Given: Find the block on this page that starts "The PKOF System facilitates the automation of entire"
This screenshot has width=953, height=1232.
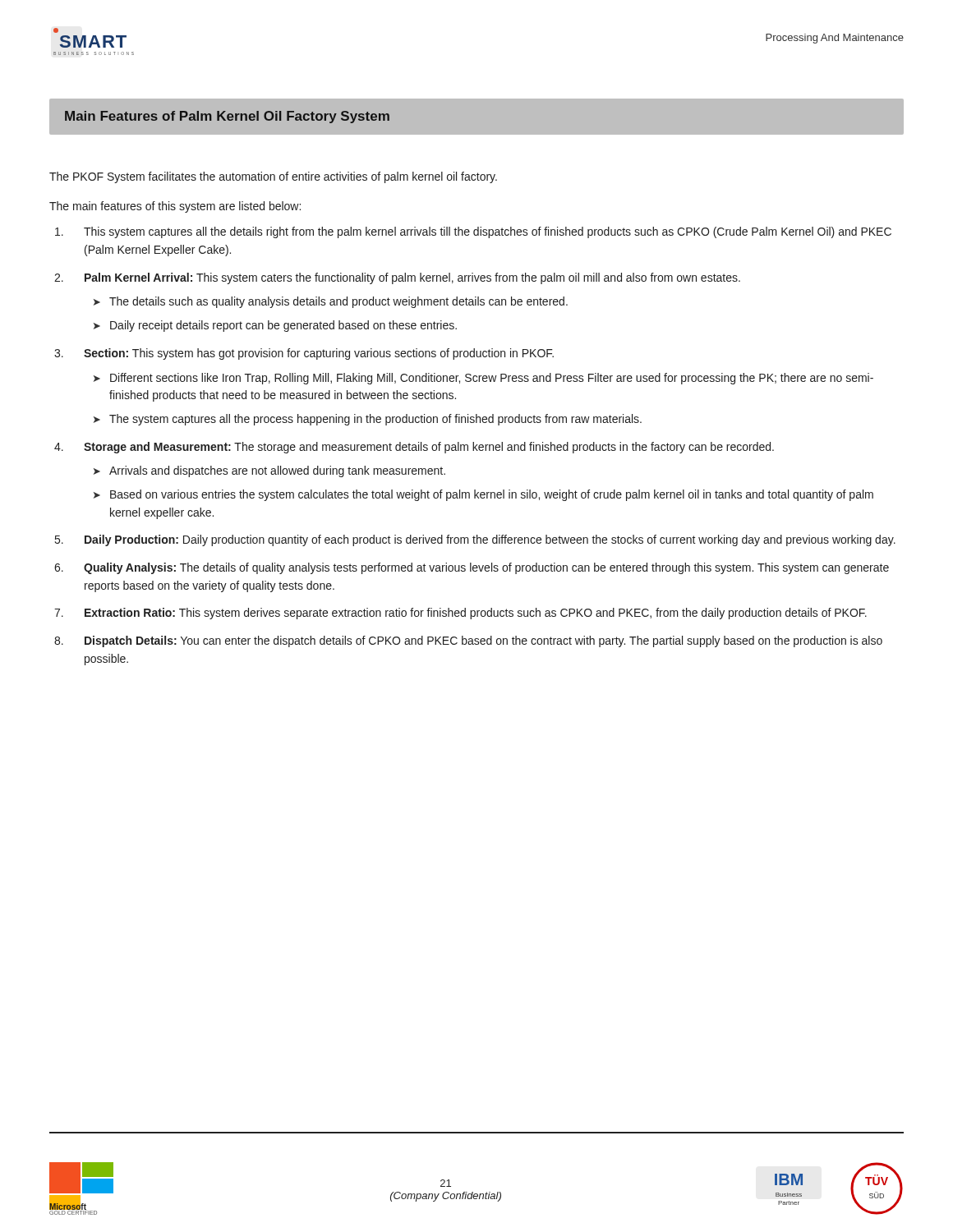Looking at the screenshot, I should pyautogui.click(x=274, y=177).
